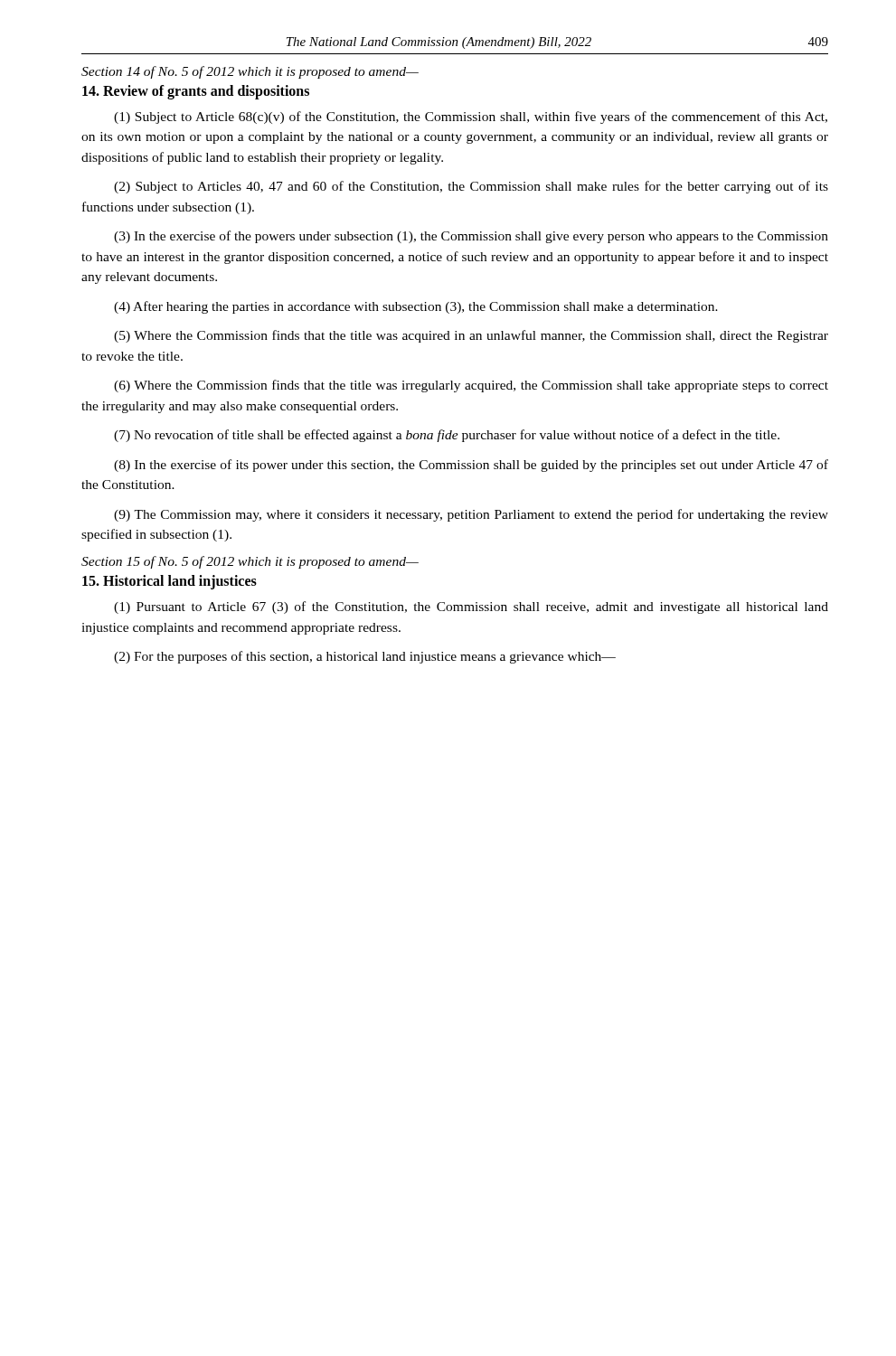Screen dimensions: 1356x896
Task: Select the text block that says "(2) For the purposes"
Action: coord(365,656)
